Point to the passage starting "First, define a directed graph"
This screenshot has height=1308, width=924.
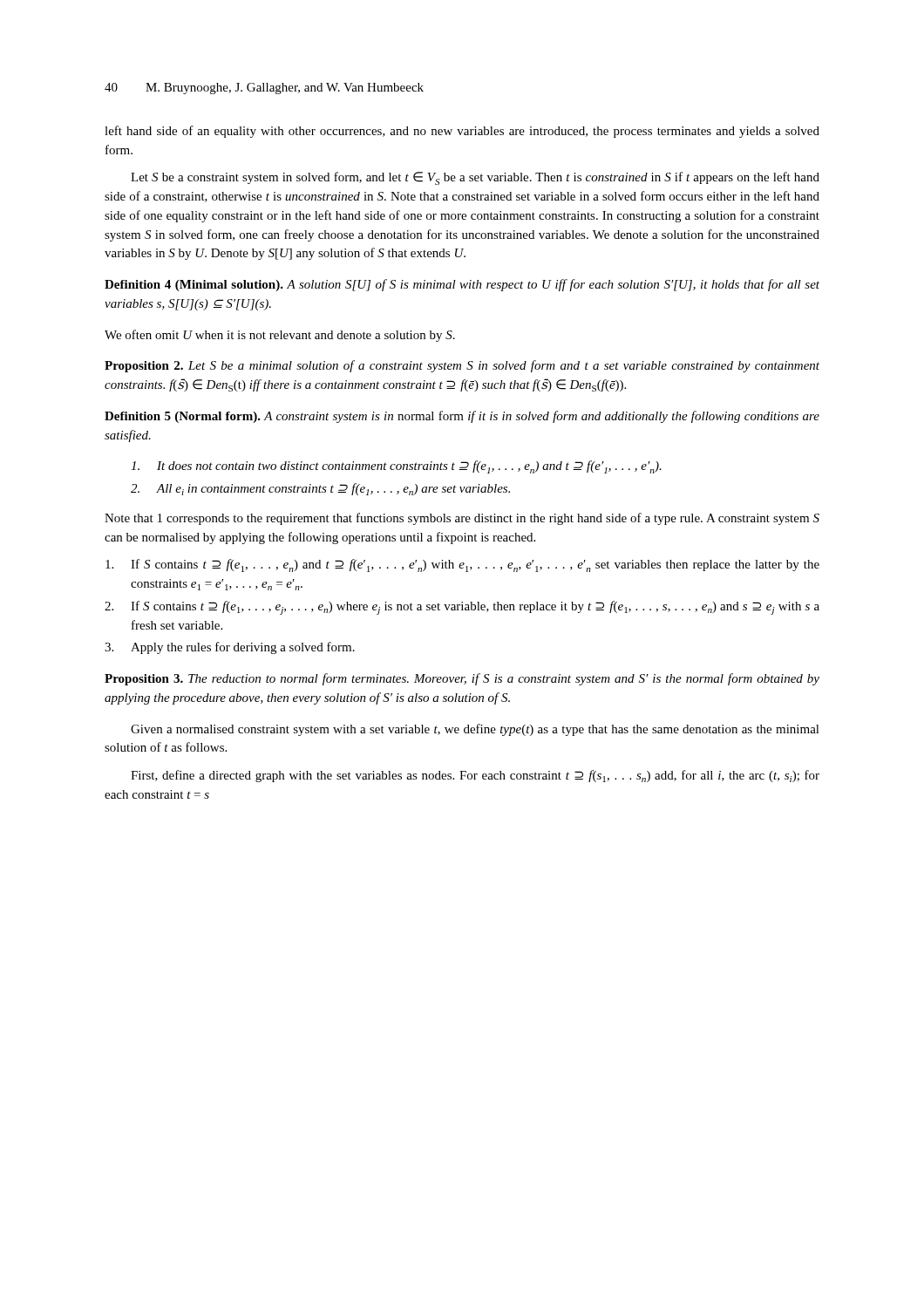click(x=462, y=785)
